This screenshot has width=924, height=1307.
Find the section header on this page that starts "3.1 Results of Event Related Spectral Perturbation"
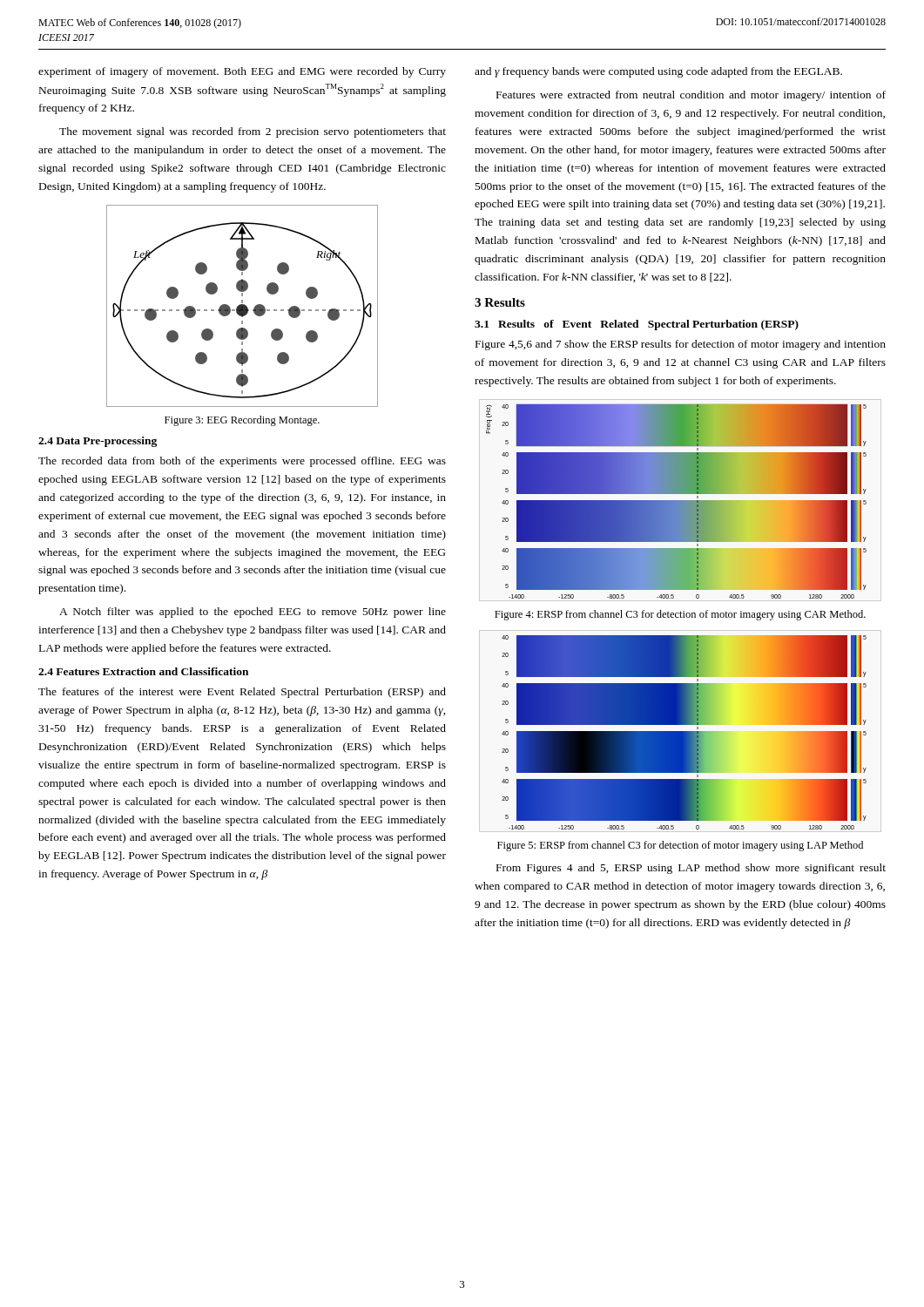(x=637, y=324)
